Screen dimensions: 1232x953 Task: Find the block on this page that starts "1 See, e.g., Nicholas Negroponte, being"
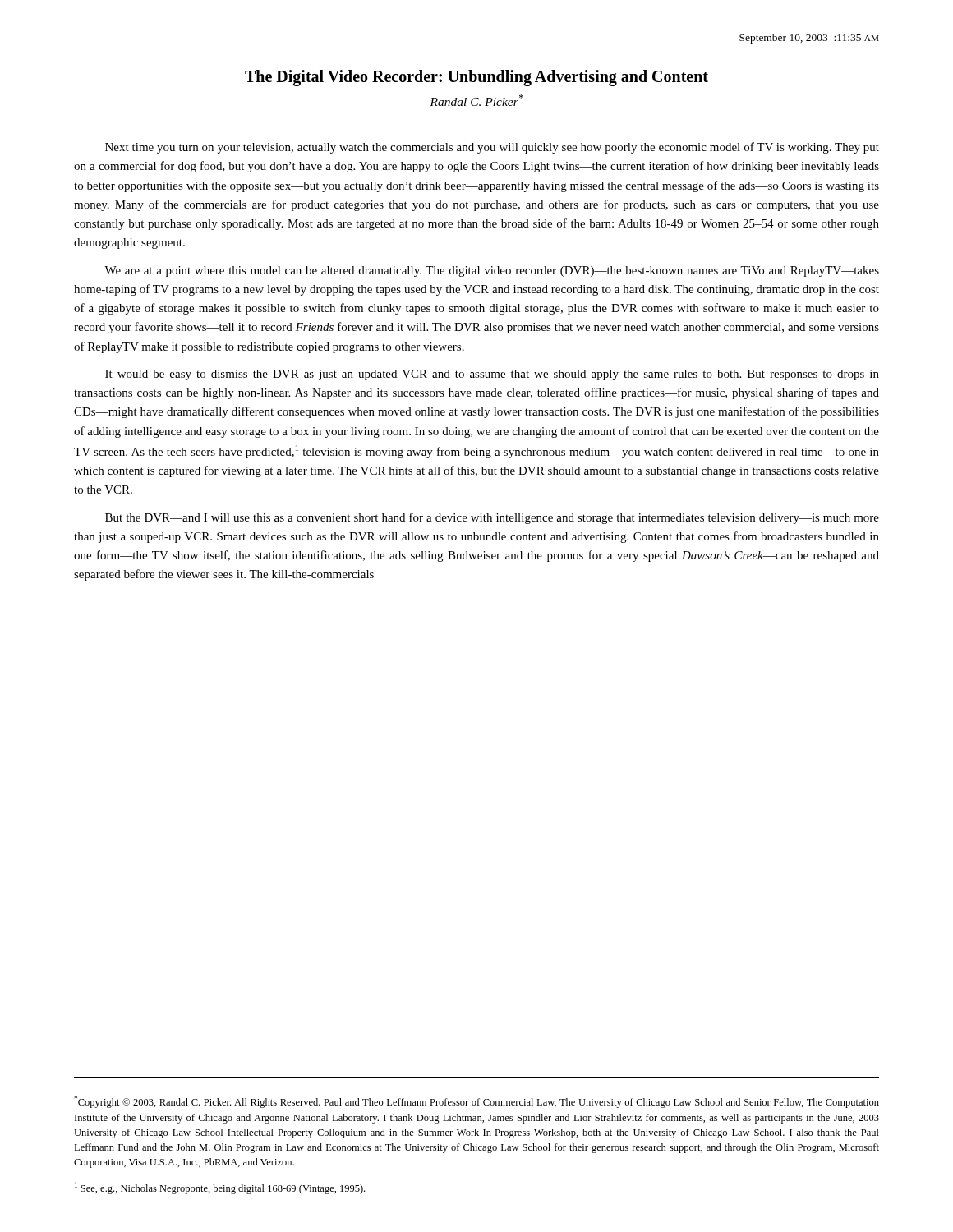pos(220,1187)
